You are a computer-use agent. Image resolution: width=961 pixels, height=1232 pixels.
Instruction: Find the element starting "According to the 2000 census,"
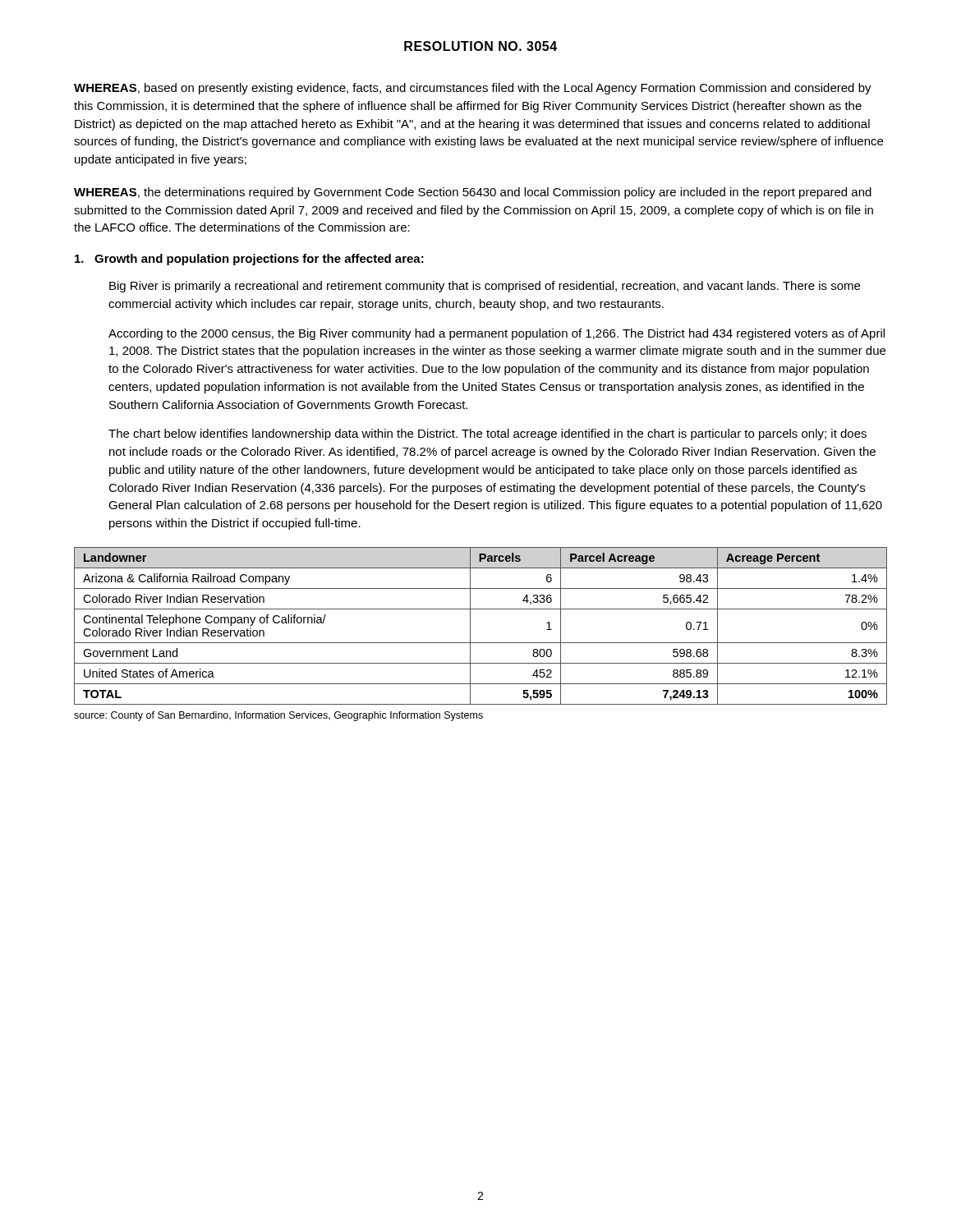[x=498, y=369]
